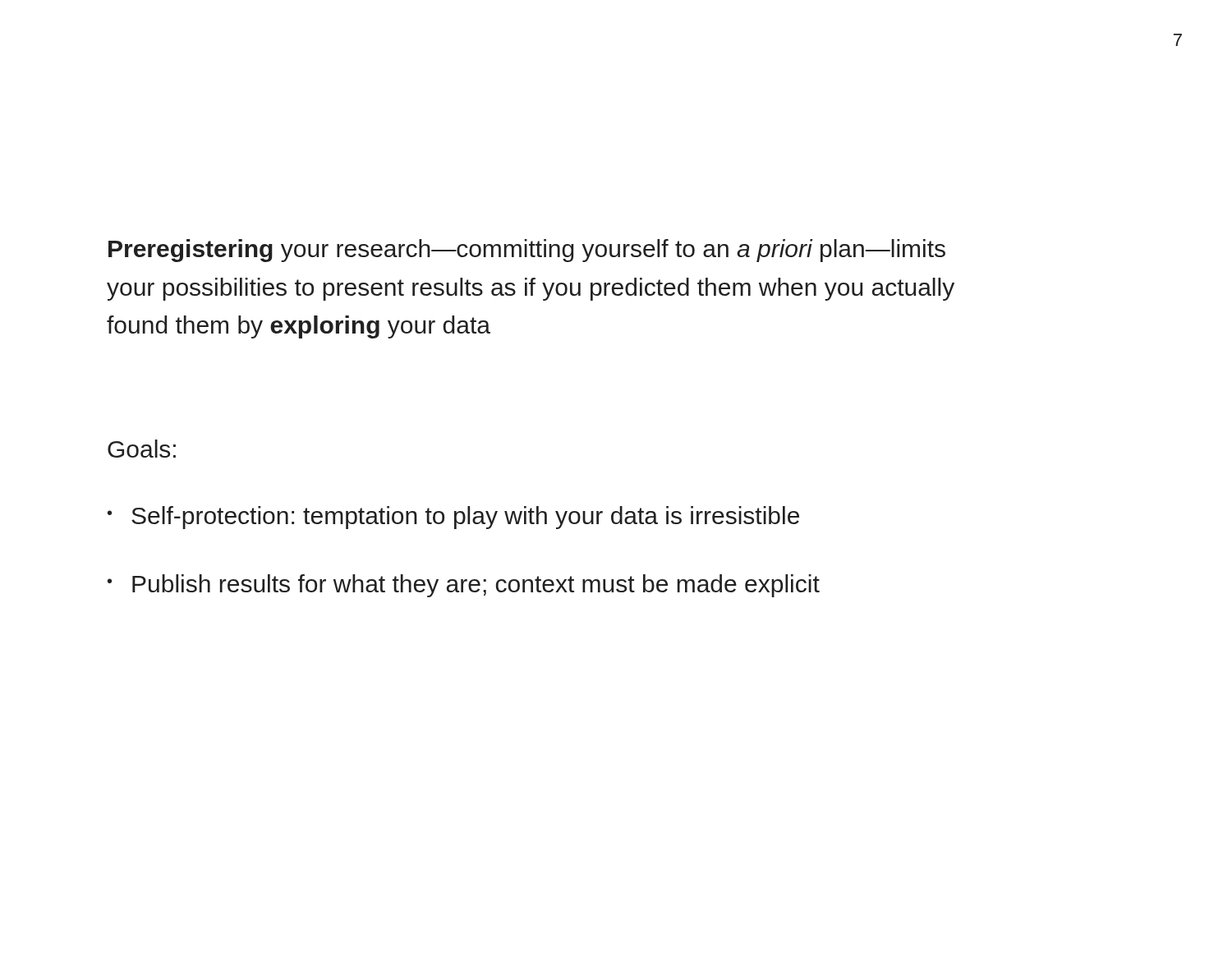Locate the list item containing "• Self-protection: temptation to play with your"

[x=454, y=516]
